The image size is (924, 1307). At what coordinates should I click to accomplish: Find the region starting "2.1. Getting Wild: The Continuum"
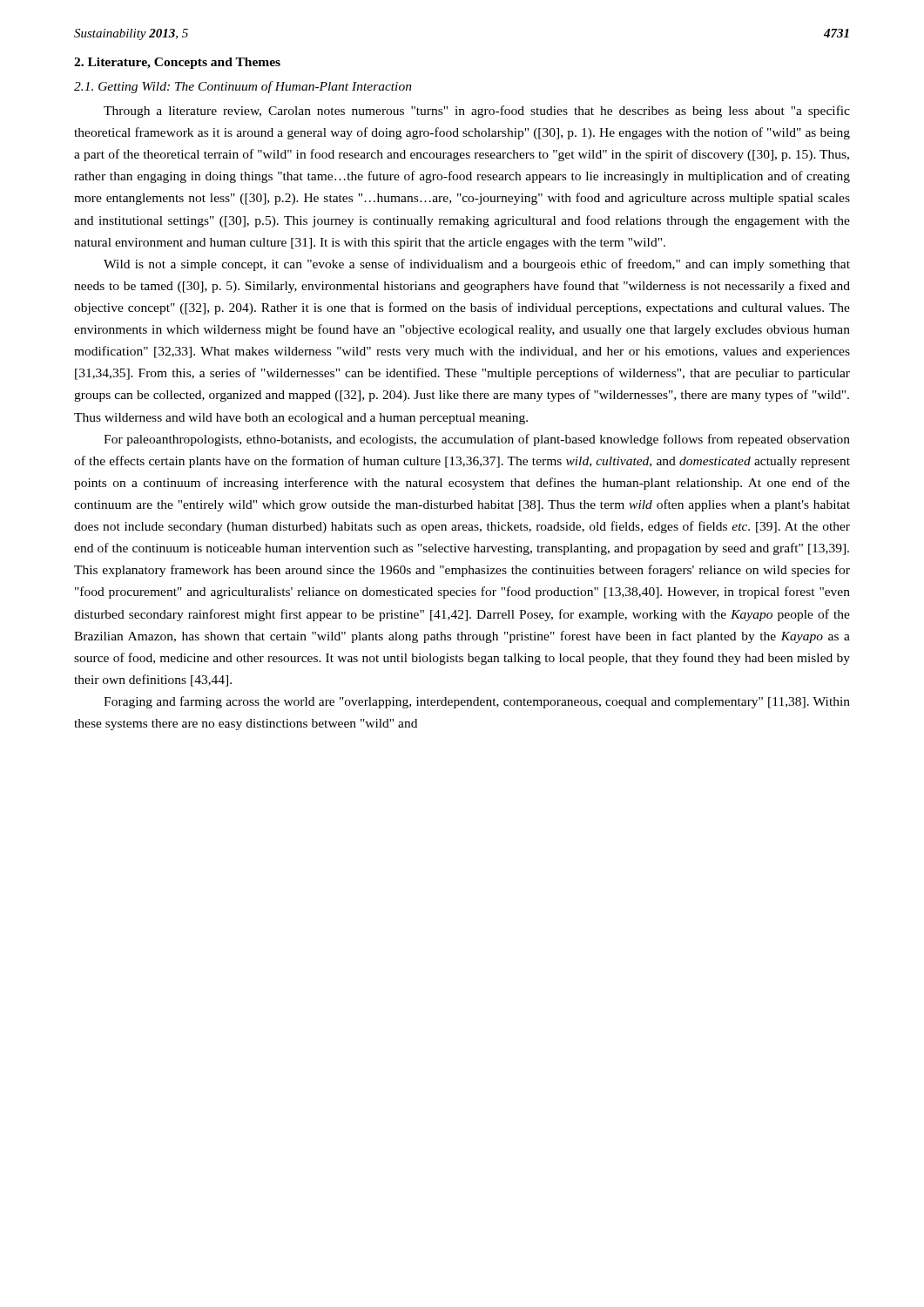point(243,86)
